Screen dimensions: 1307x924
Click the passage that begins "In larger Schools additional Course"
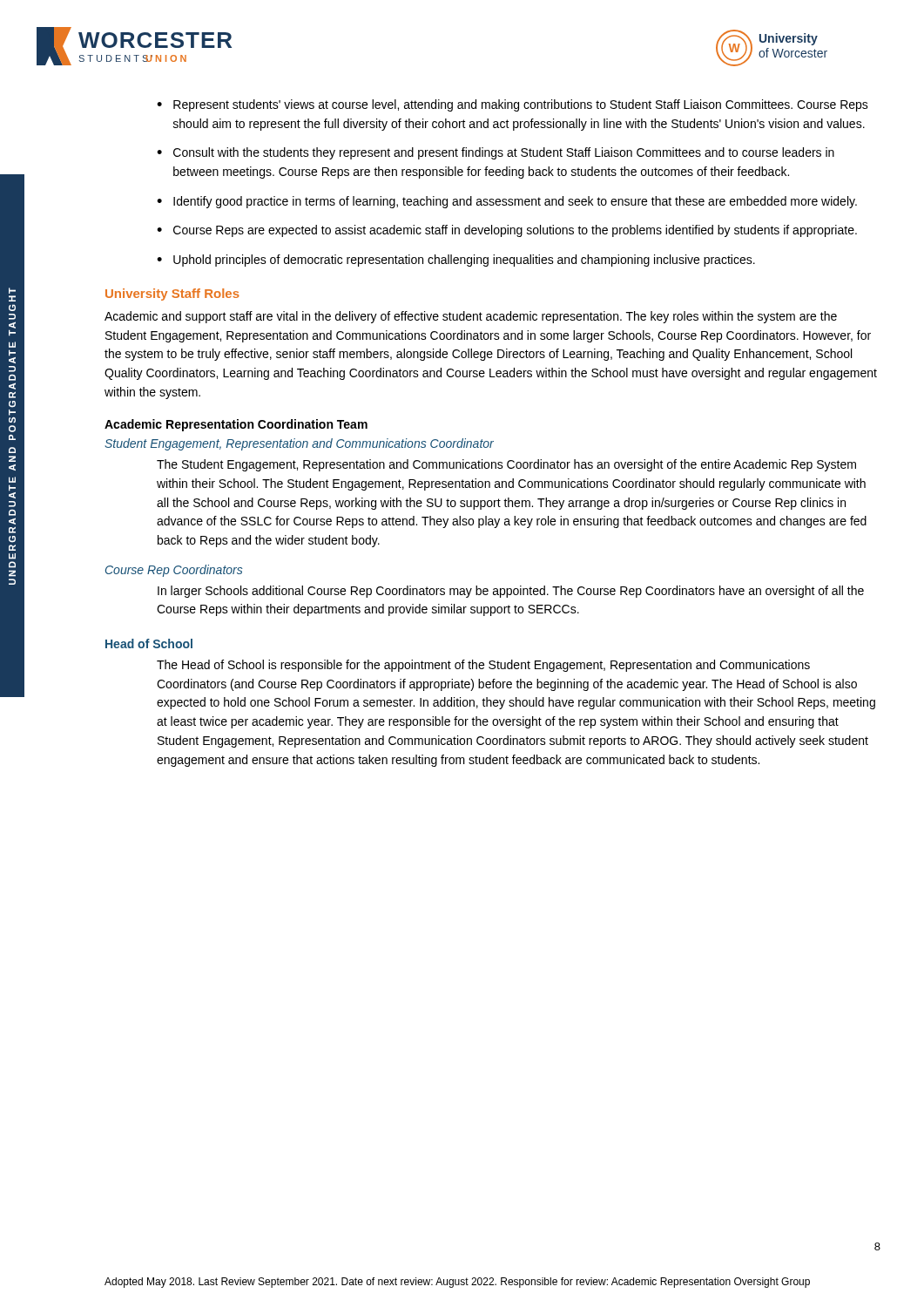pyautogui.click(x=510, y=600)
